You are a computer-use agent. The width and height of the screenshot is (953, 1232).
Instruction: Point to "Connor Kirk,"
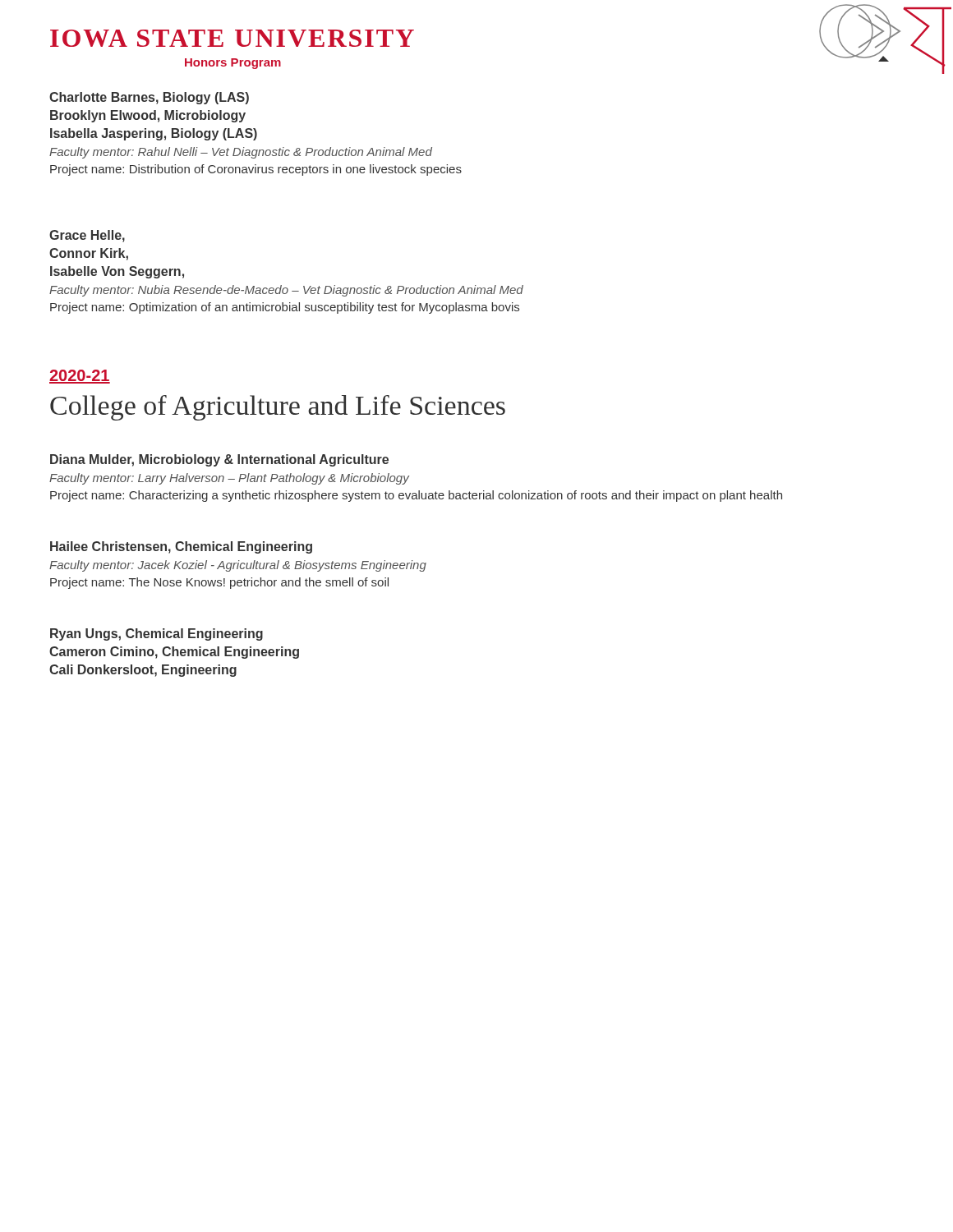pyautogui.click(x=89, y=253)
